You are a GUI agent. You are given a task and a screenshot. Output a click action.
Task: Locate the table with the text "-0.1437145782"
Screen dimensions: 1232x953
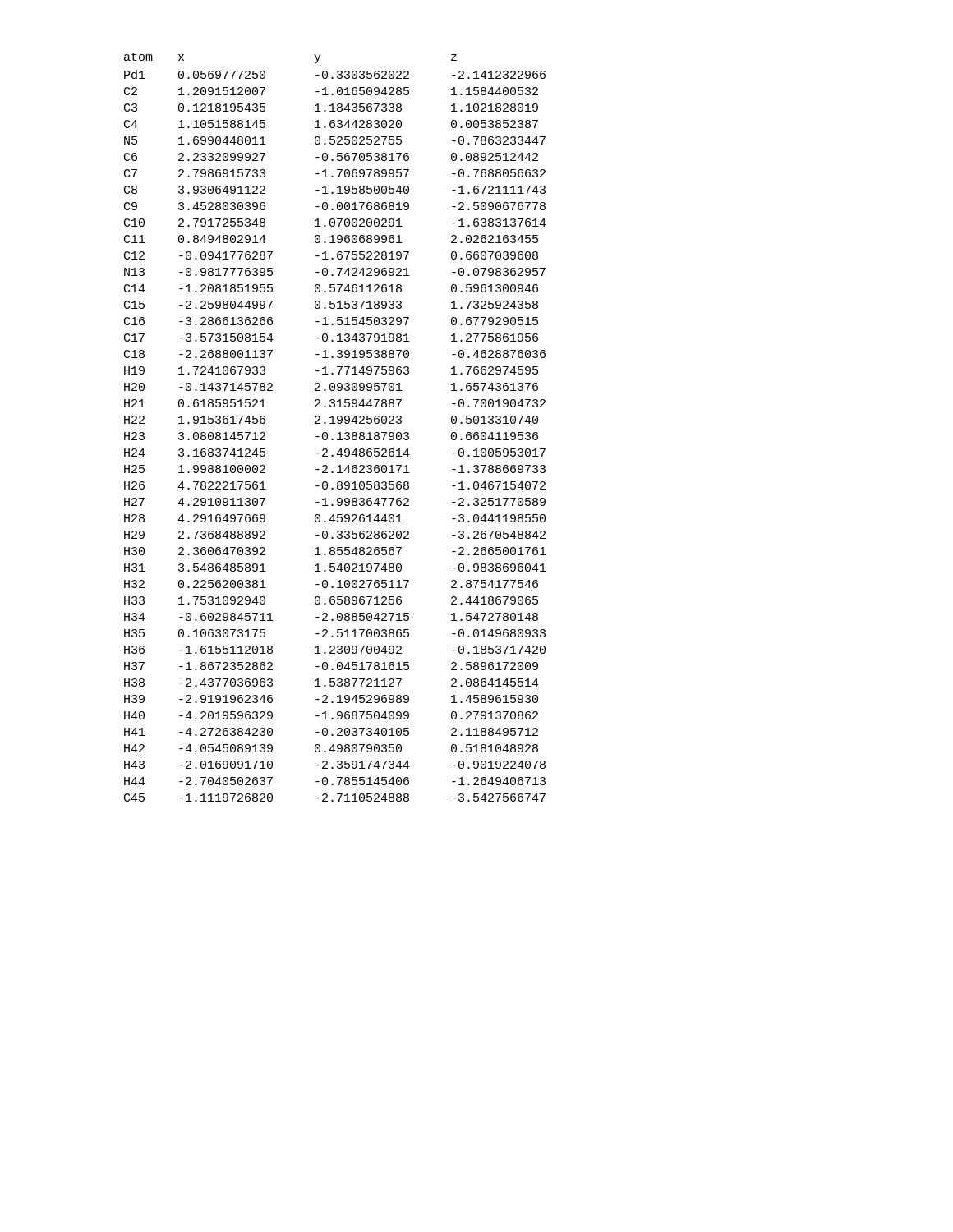[355, 428]
